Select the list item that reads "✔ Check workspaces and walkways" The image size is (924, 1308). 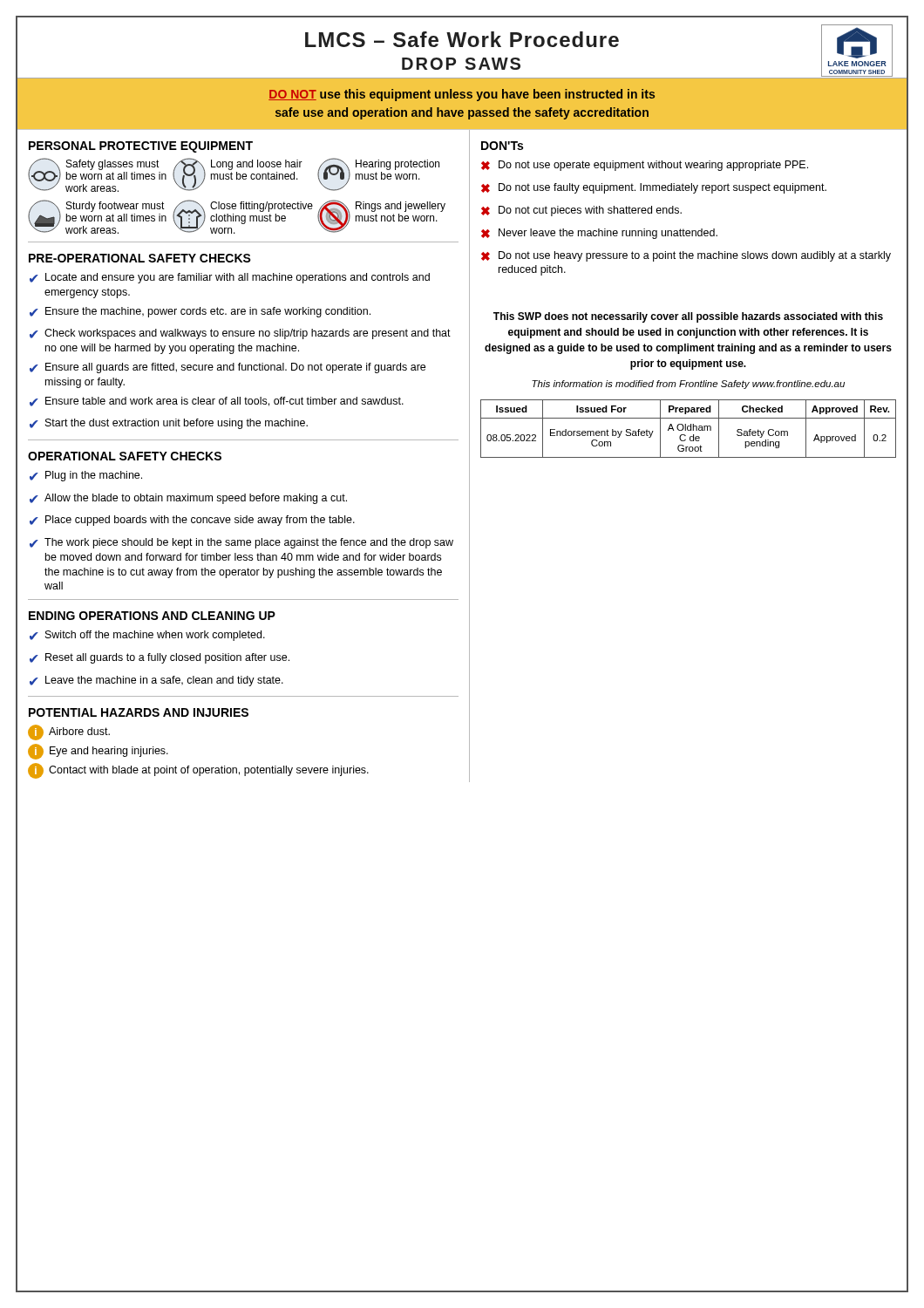pyautogui.click(x=243, y=341)
